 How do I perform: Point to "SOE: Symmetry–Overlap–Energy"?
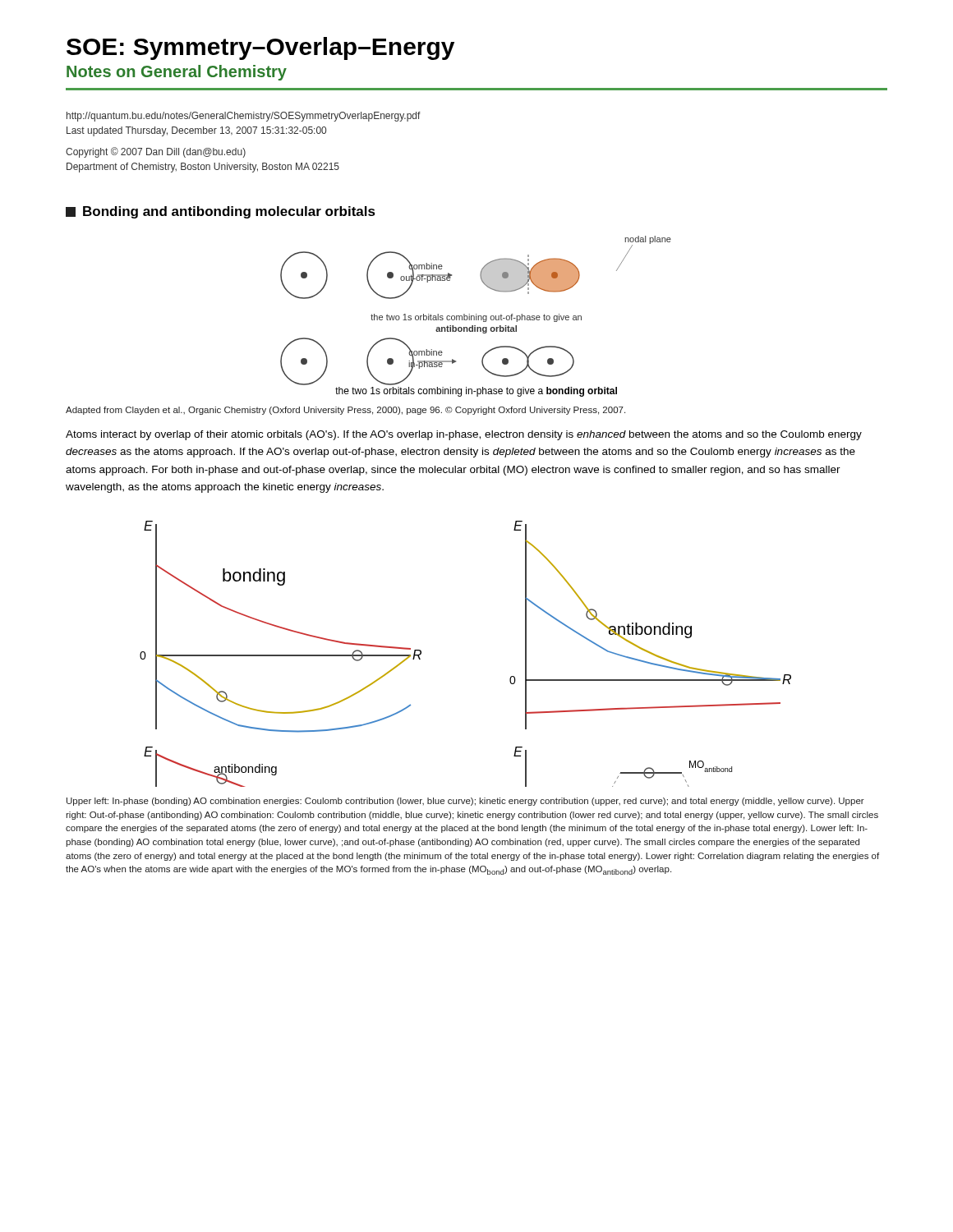pyautogui.click(x=260, y=48)
